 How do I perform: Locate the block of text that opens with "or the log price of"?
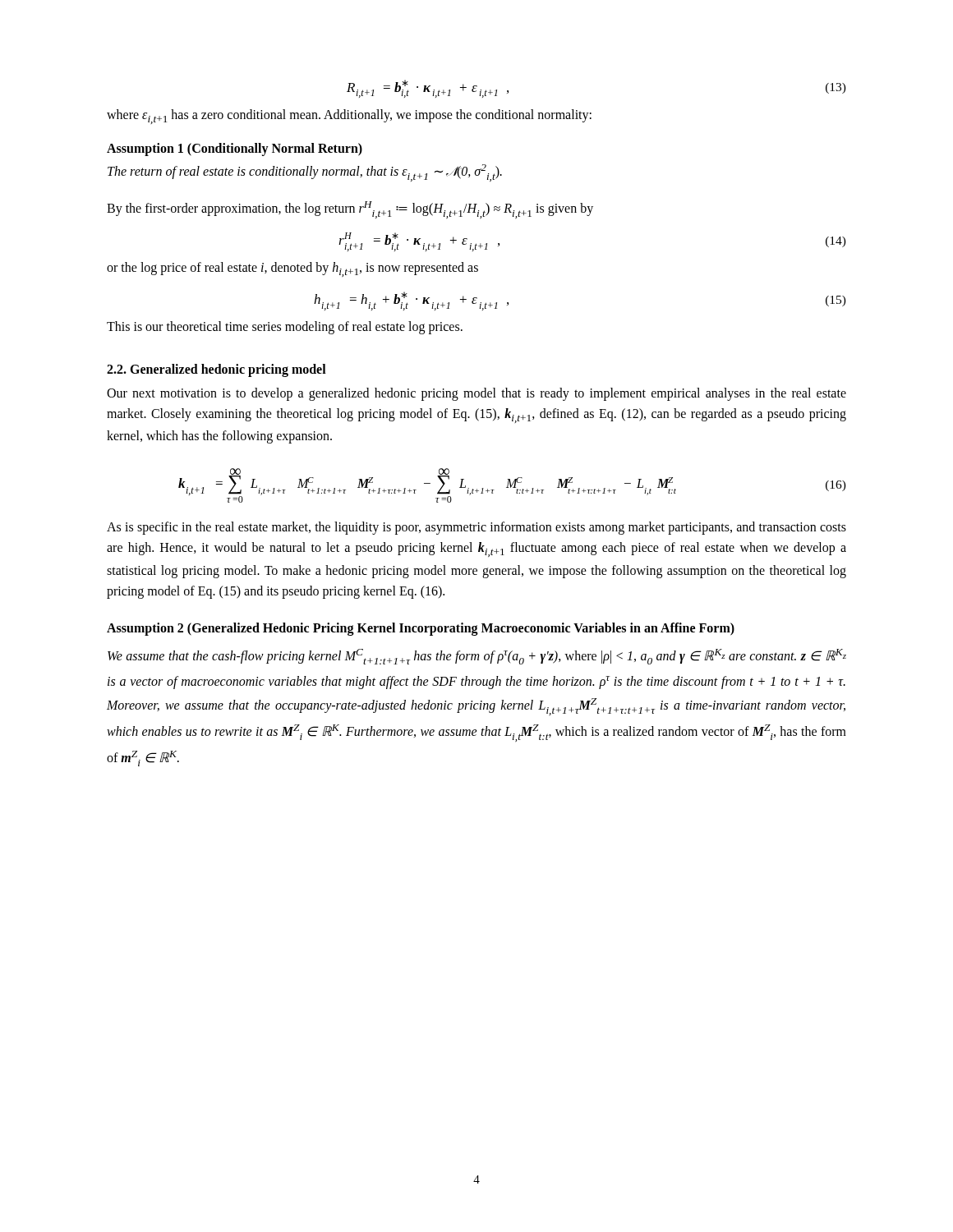(x=293, y=269)
